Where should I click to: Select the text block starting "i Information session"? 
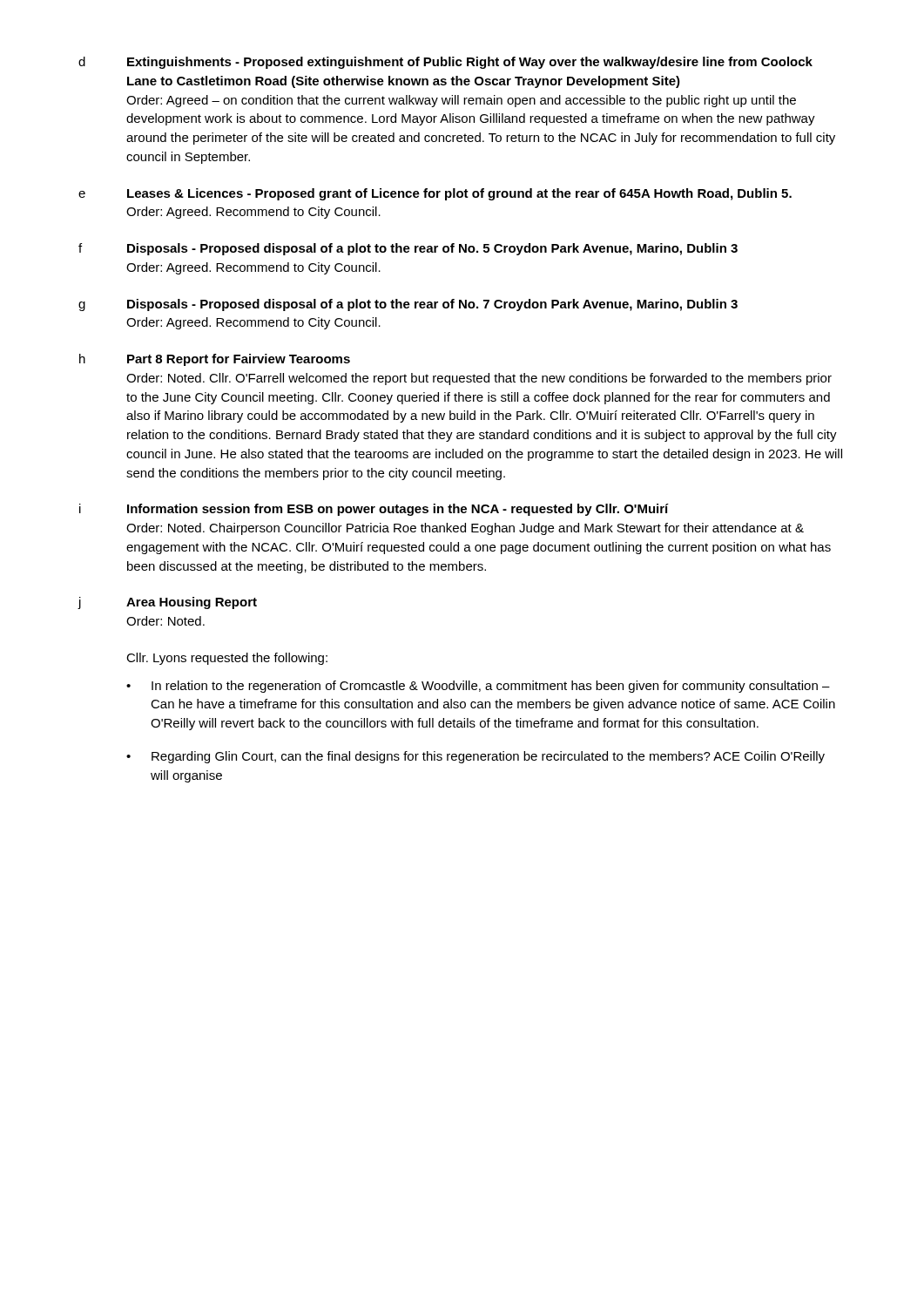pos(462,537)
